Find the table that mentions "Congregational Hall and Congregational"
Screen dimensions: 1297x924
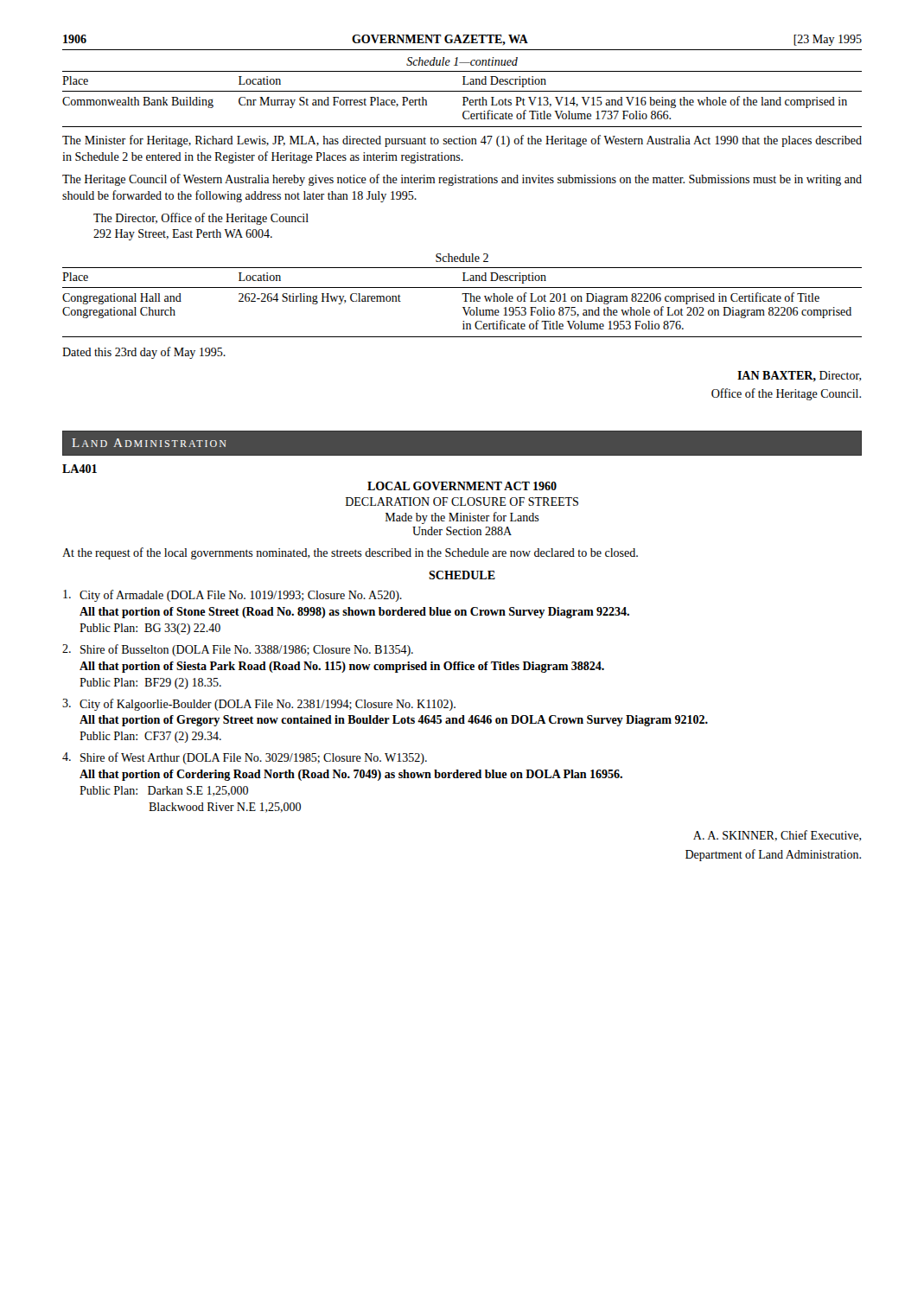[462, 302]
